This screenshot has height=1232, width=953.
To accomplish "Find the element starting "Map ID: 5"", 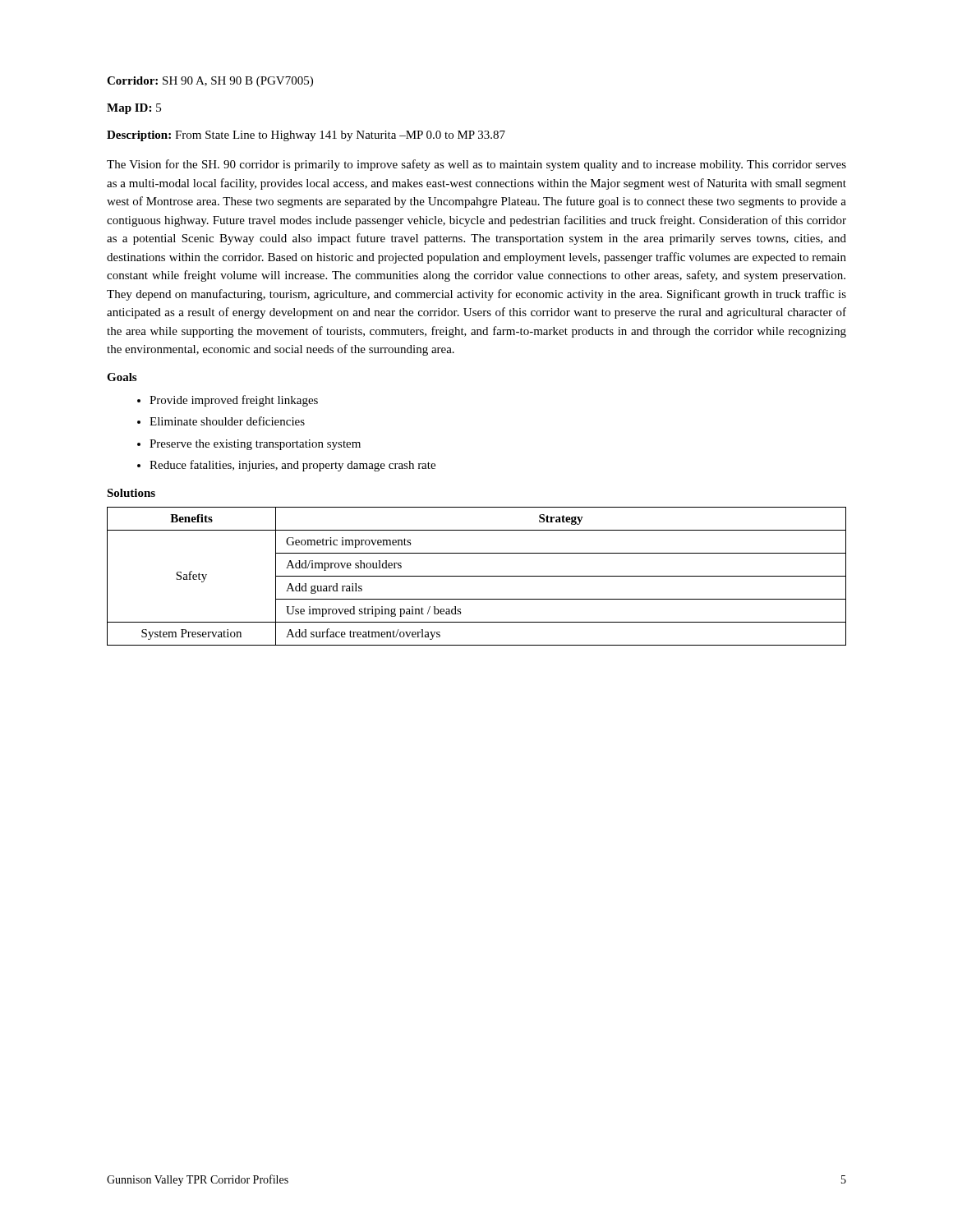I will coord(134,108).
